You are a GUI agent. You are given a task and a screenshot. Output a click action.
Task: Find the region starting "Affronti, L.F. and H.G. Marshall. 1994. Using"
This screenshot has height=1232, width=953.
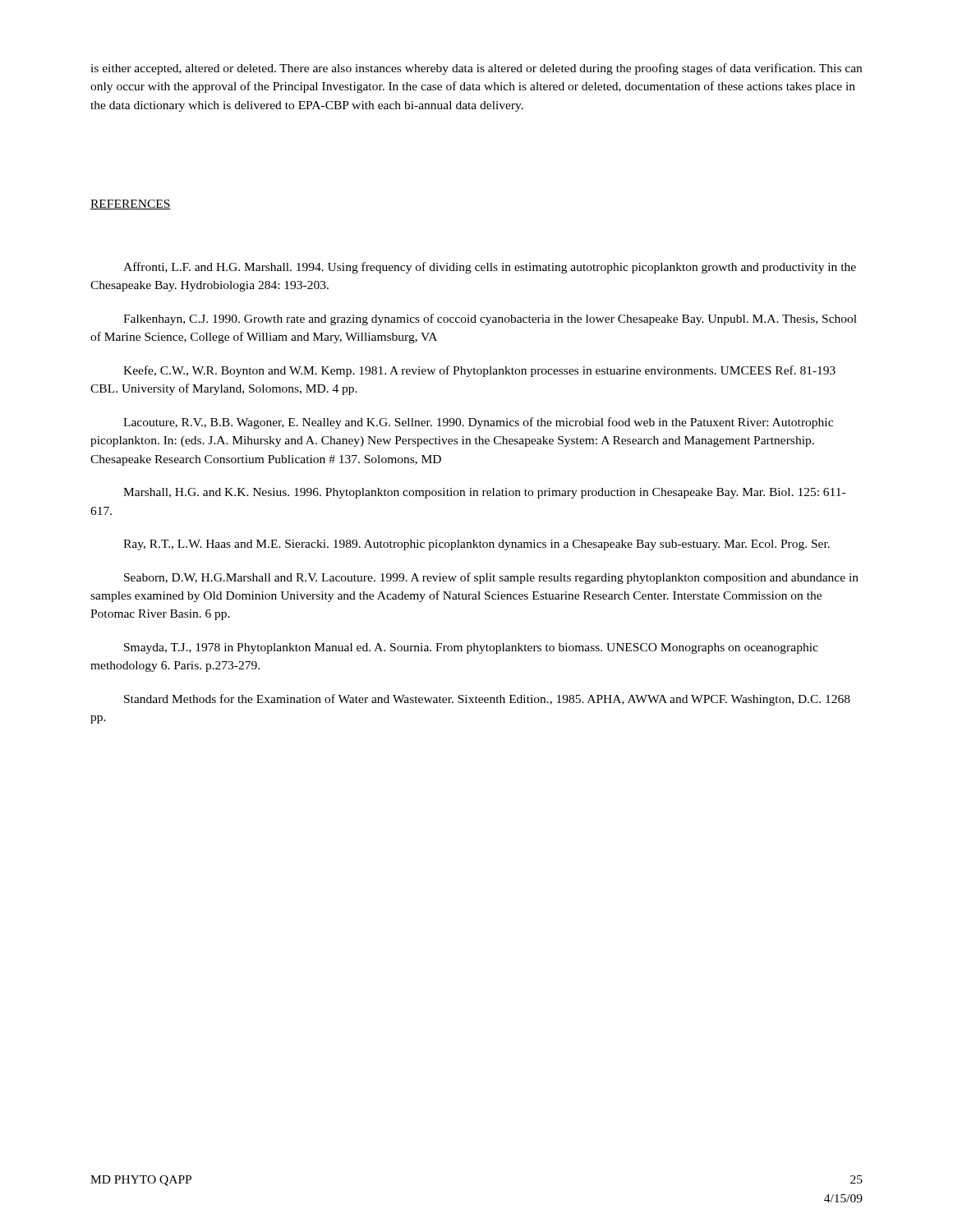click(473, 276)
